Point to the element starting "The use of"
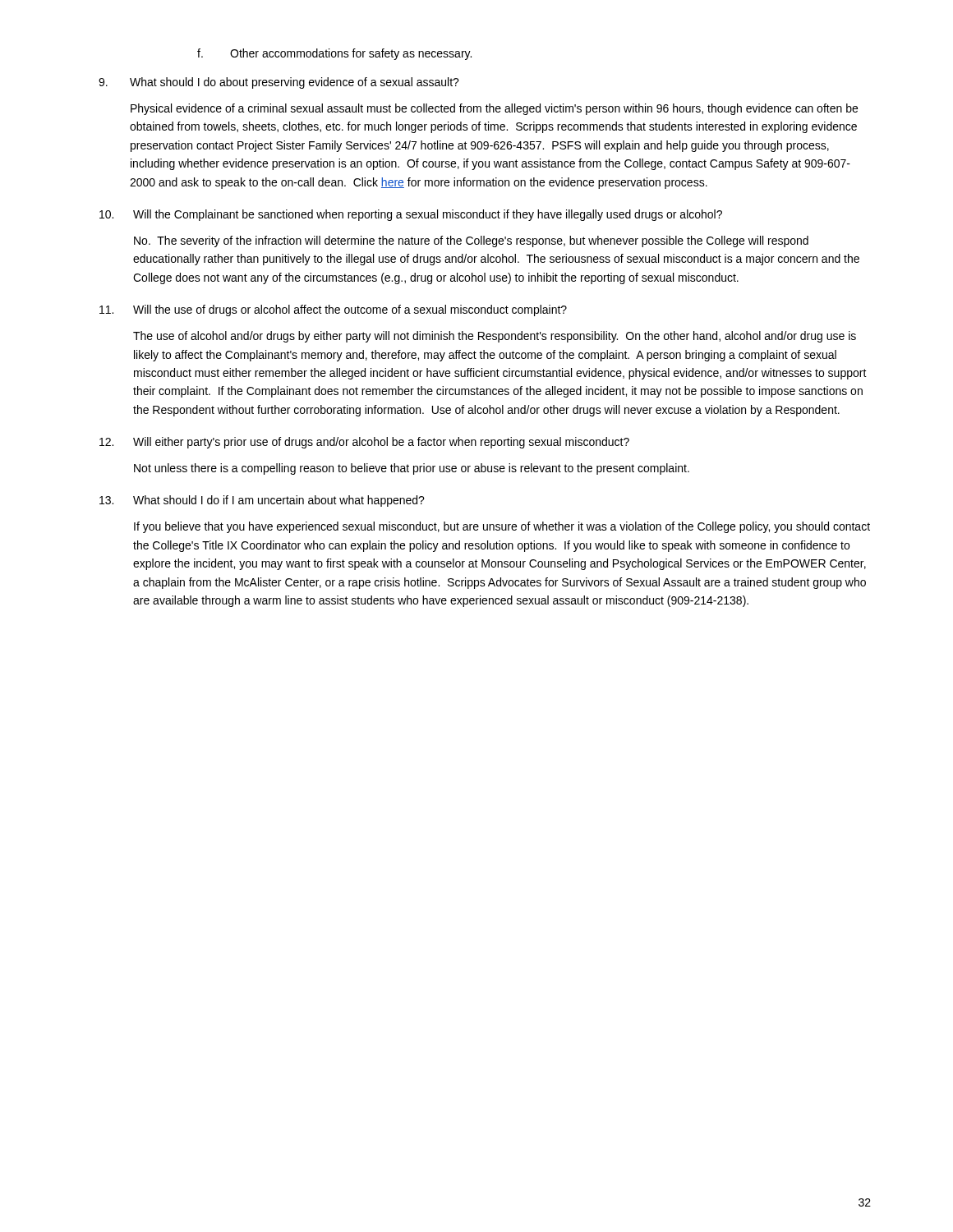 click(x=500, y=373)
